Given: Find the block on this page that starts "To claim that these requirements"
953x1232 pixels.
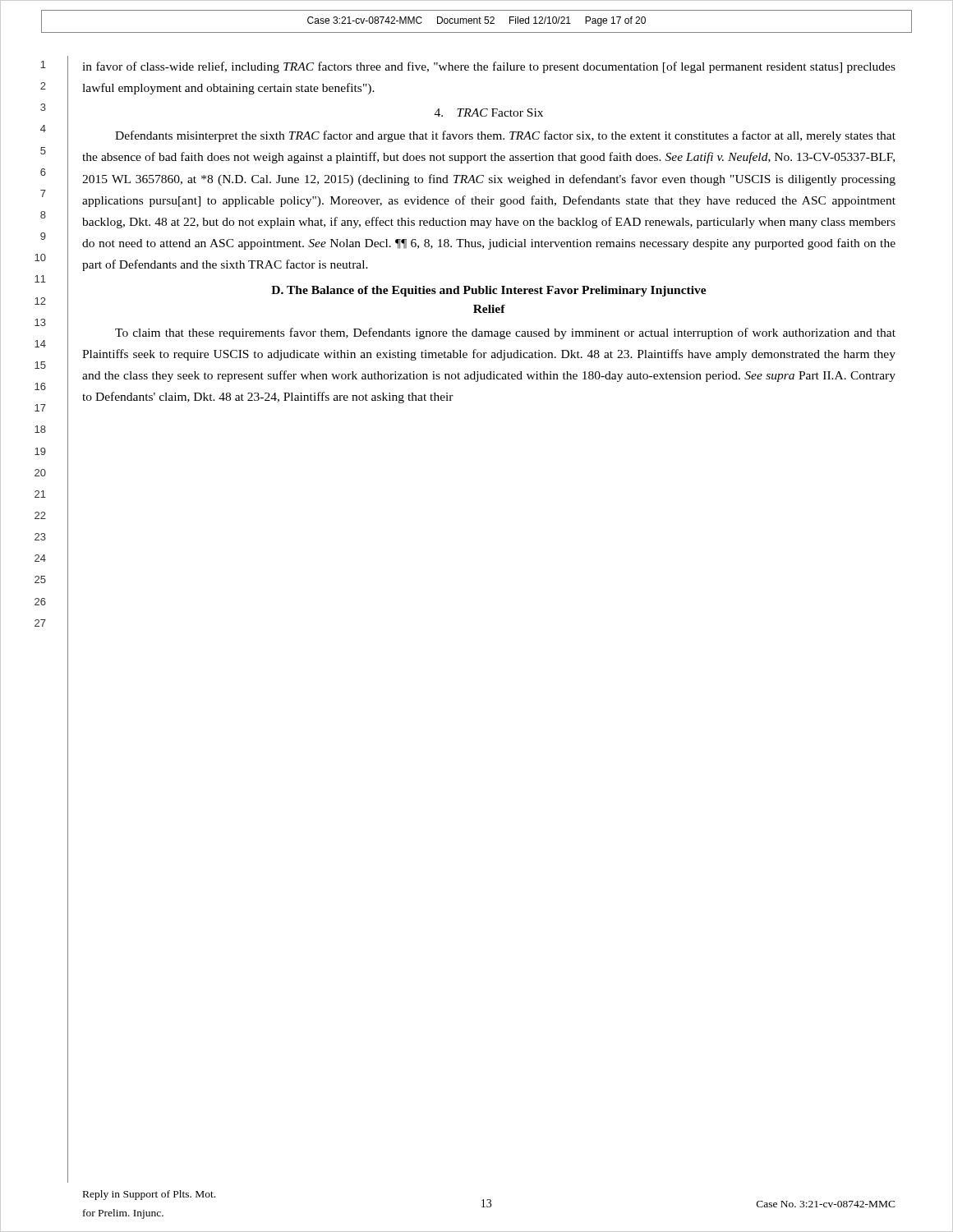Looking at the screenshot, I should point(489,364).
